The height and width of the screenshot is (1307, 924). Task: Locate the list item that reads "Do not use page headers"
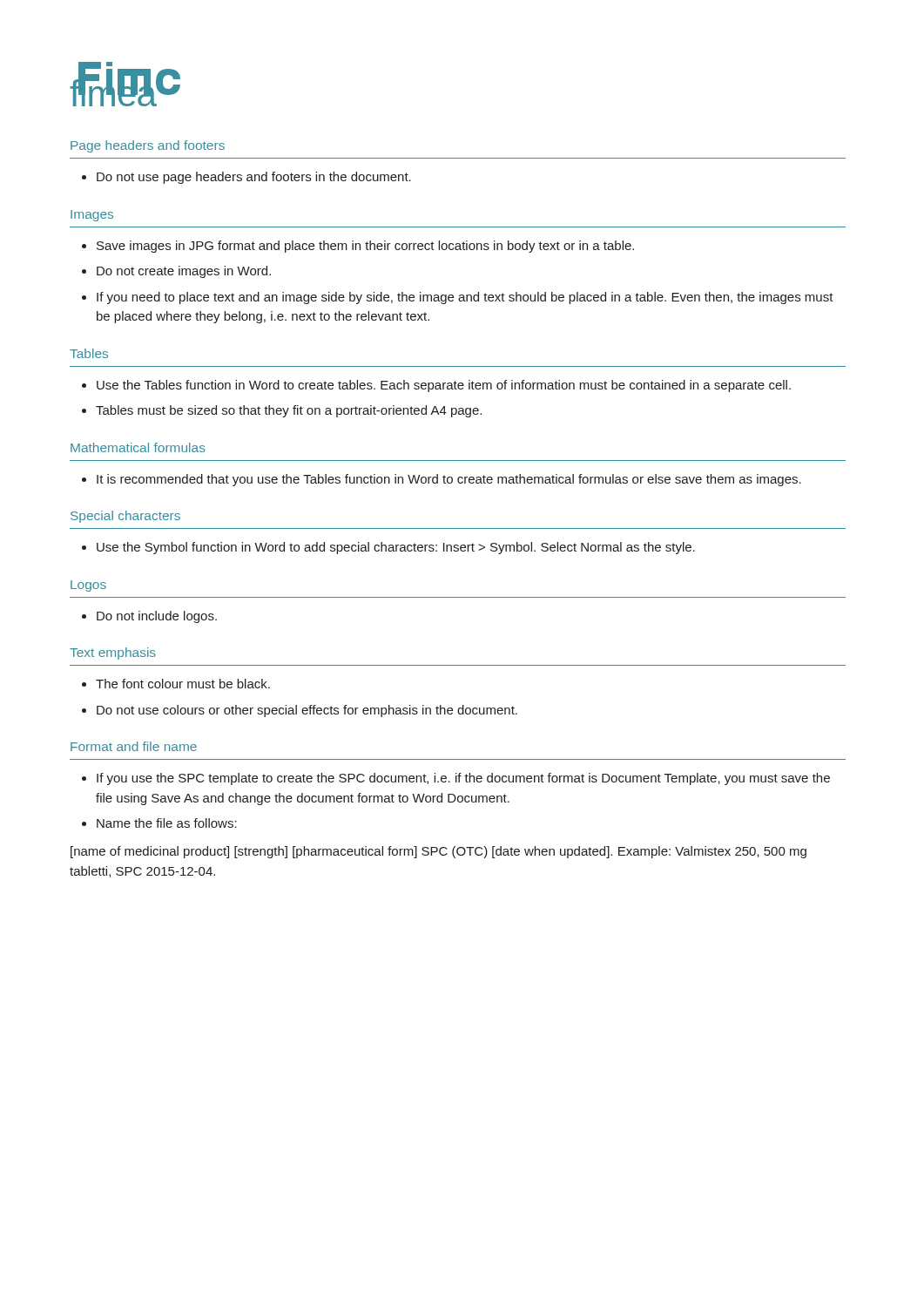254,176
